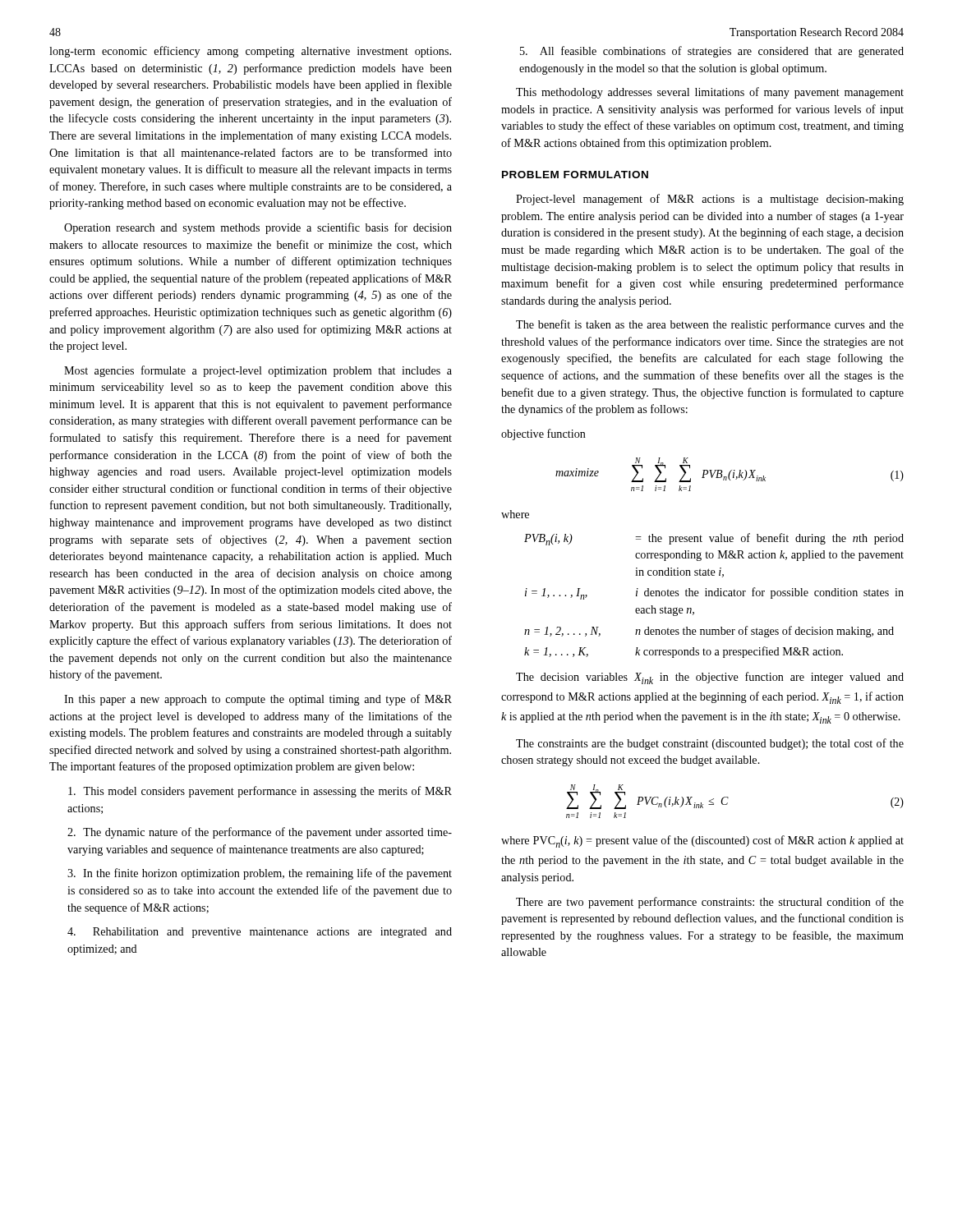
Task: Locate the block of text that opens with "The constraints are the budget constraint (discounted"
Action: coord(702,752)
